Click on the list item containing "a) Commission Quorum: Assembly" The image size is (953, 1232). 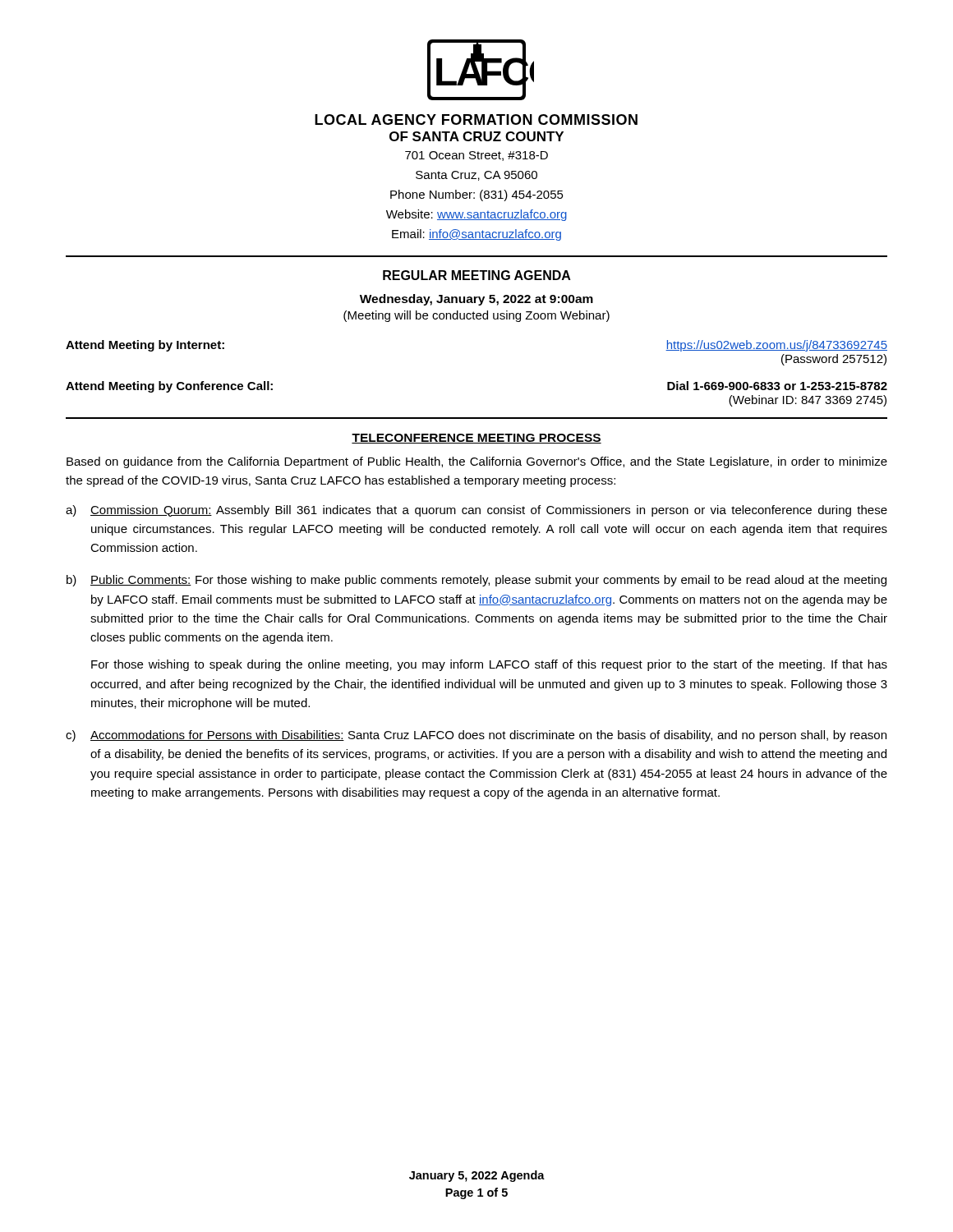coord(476,528)
